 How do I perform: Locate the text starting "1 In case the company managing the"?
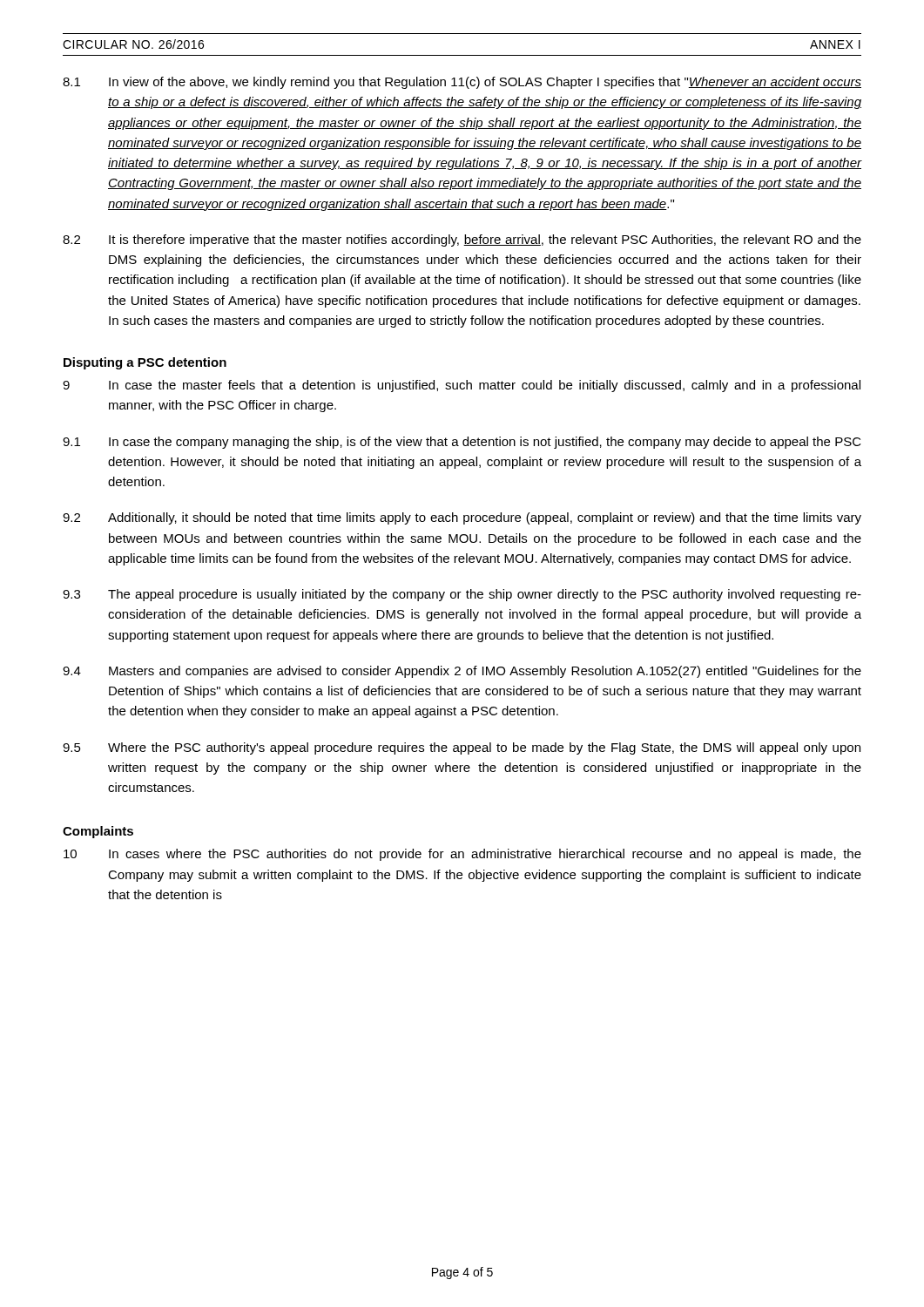(462, 461)
